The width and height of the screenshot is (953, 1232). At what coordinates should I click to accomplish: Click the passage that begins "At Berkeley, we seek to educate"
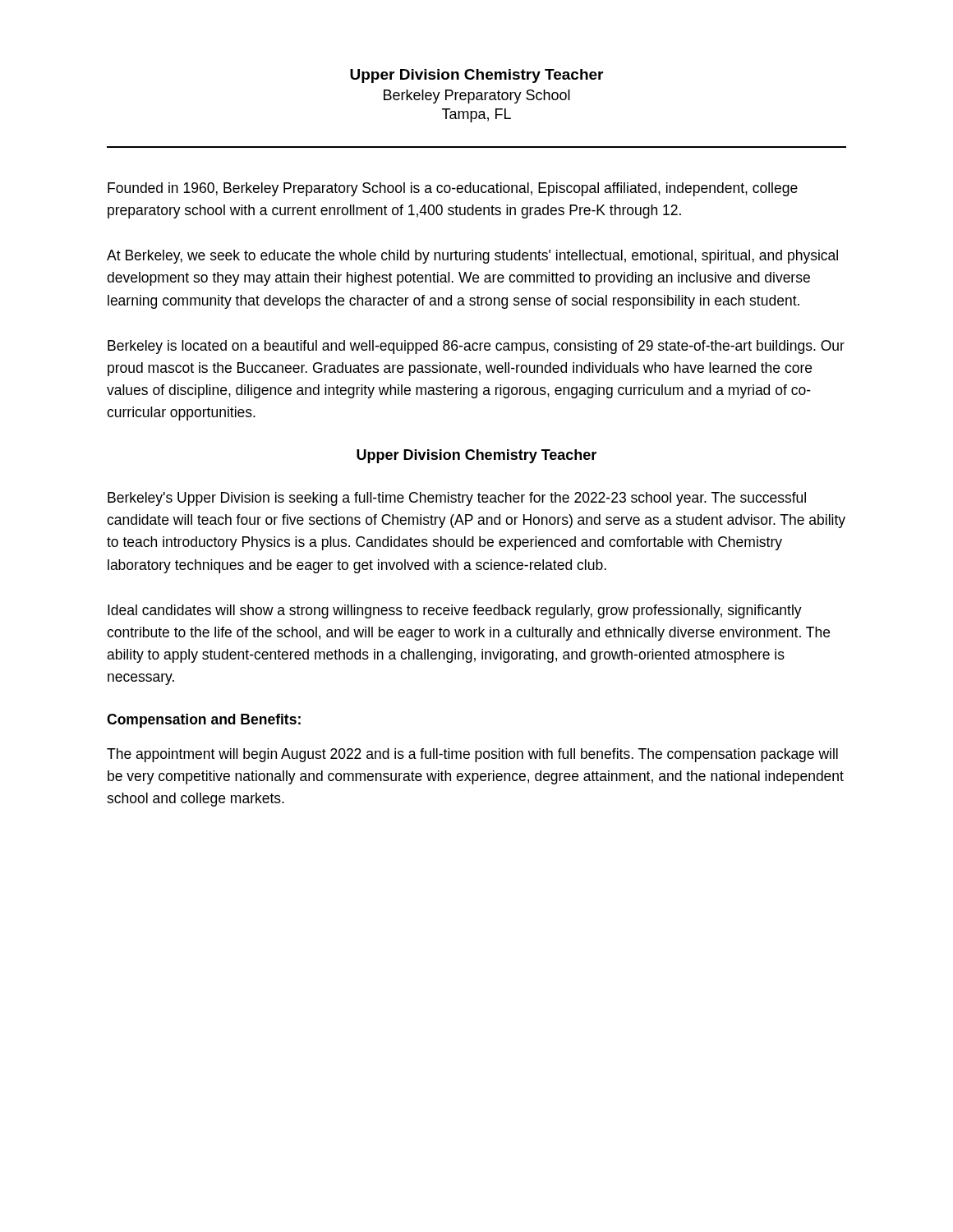pos(473,278)
